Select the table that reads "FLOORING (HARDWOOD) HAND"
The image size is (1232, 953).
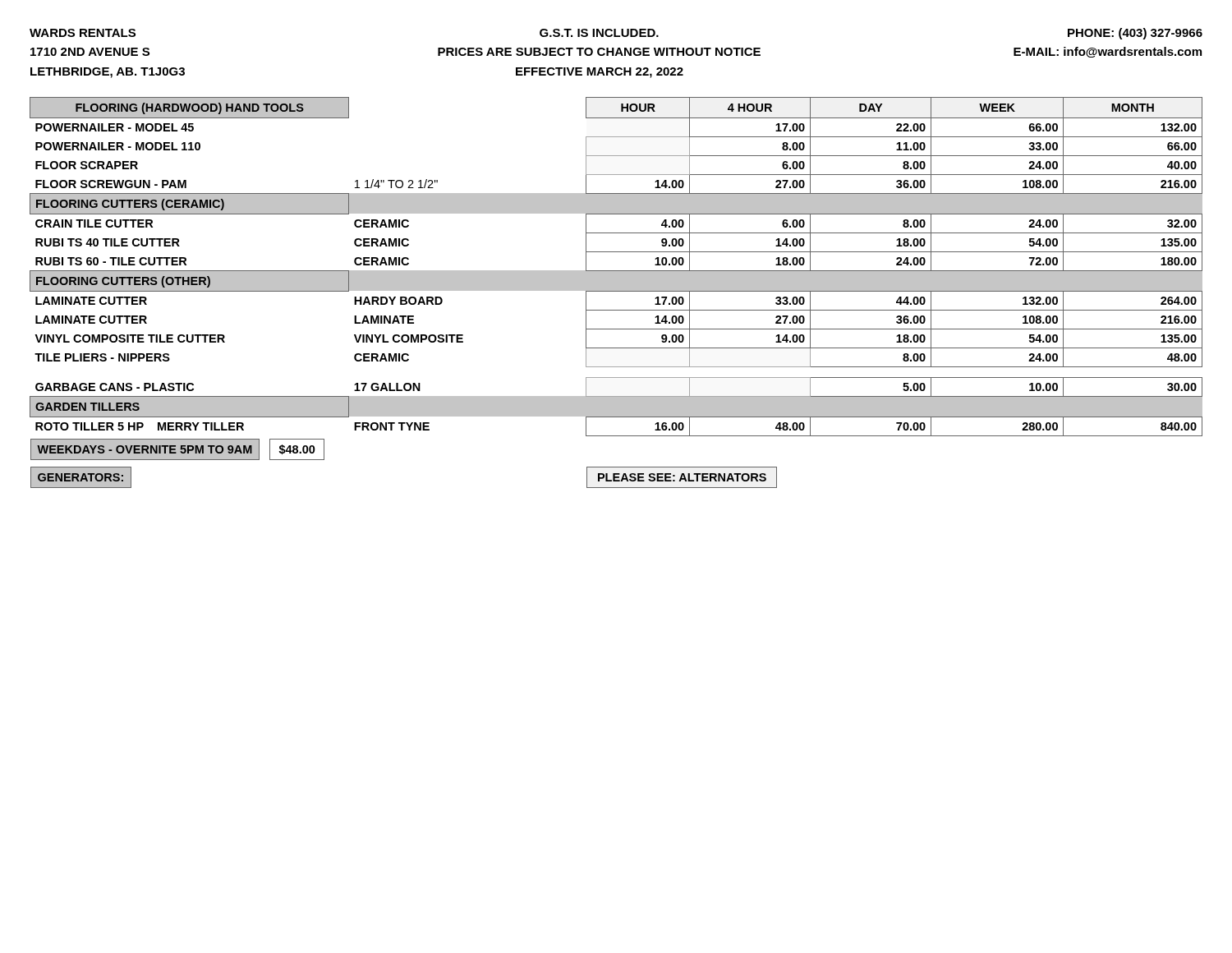tap(616, 294)
